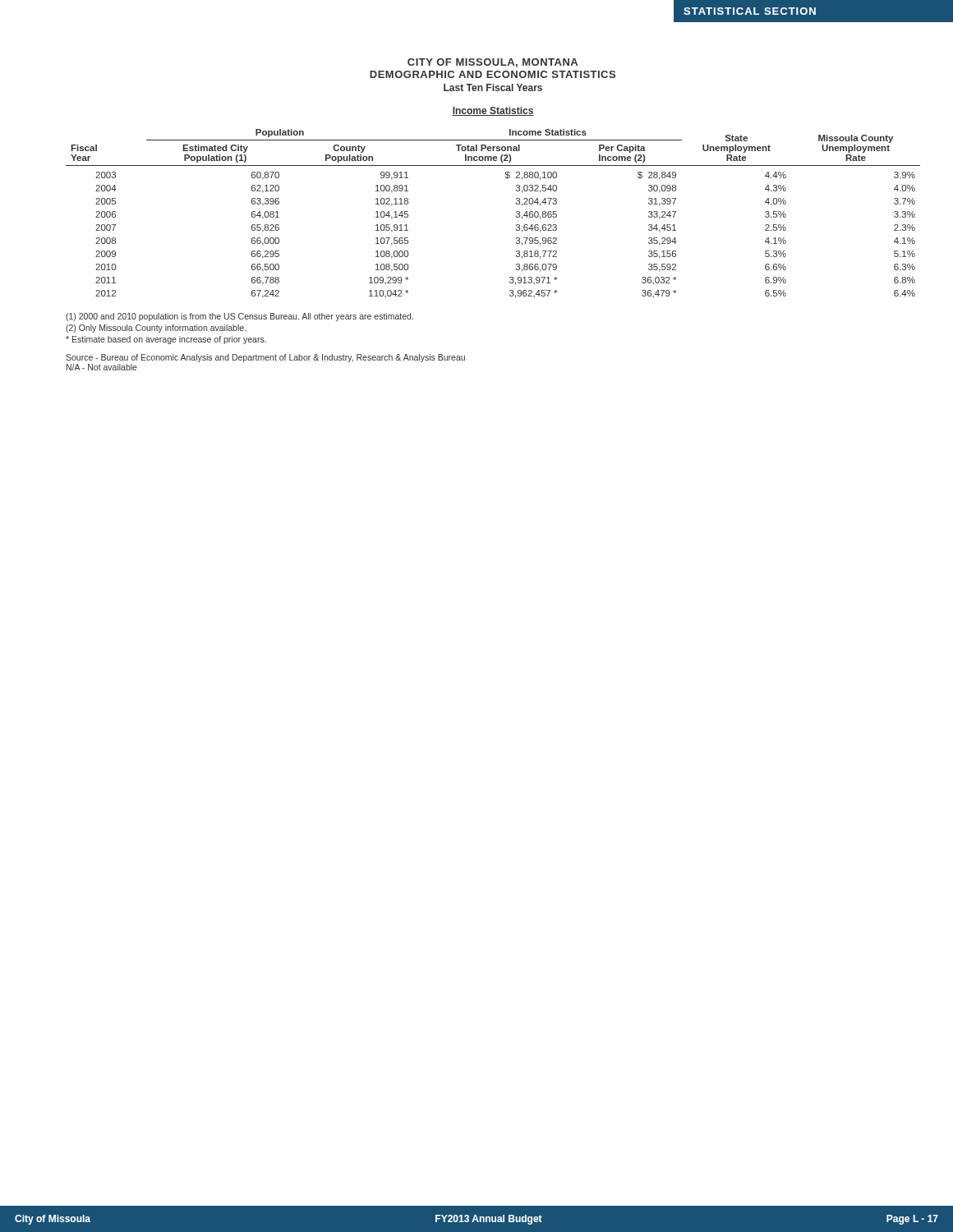Screen dimensions: 1232x953
Task: Navigate to the region starting "Estimate based on average"
Action: tap(166, 339)
